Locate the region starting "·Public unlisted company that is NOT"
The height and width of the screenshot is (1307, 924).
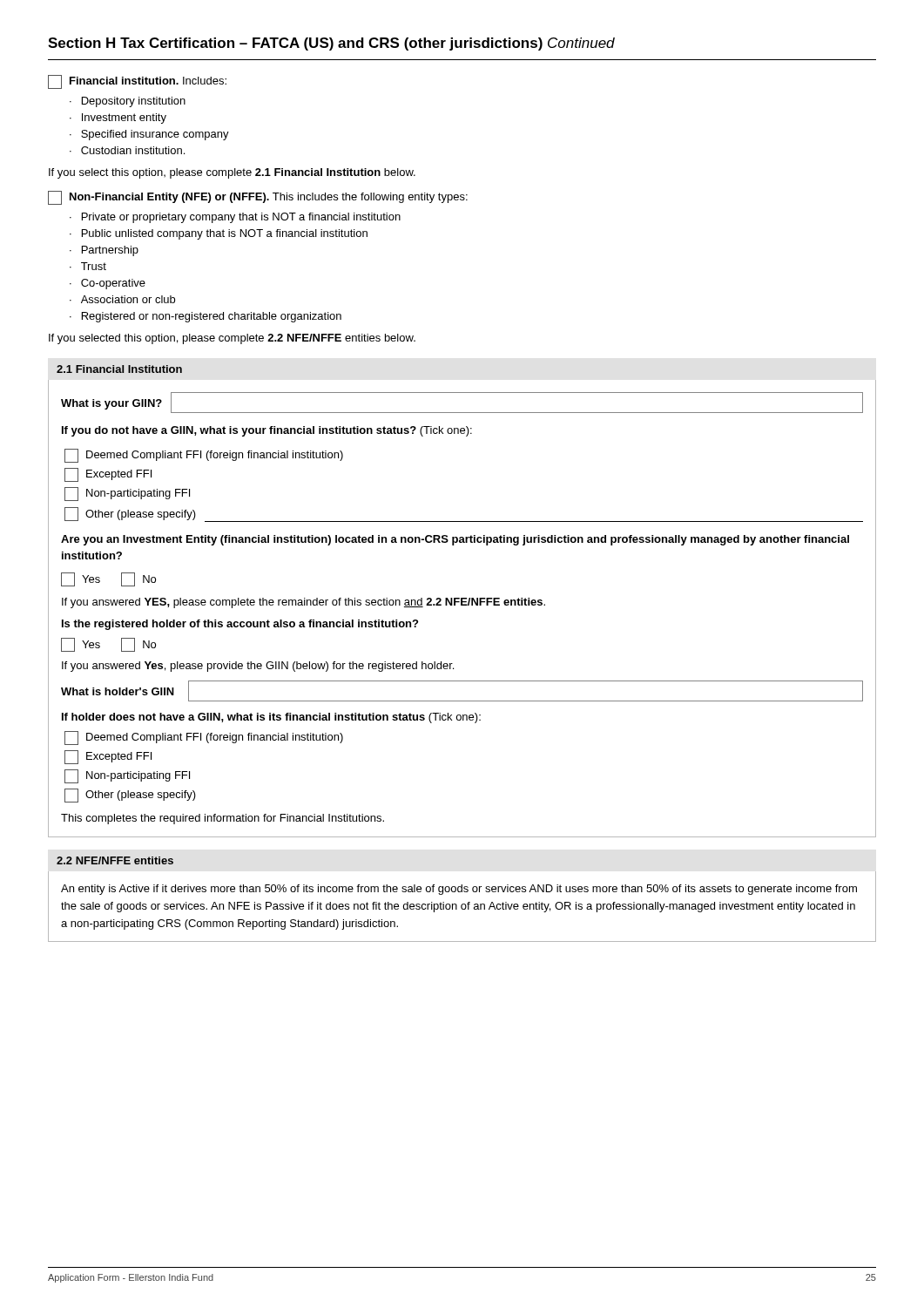[x=218, y=233]
